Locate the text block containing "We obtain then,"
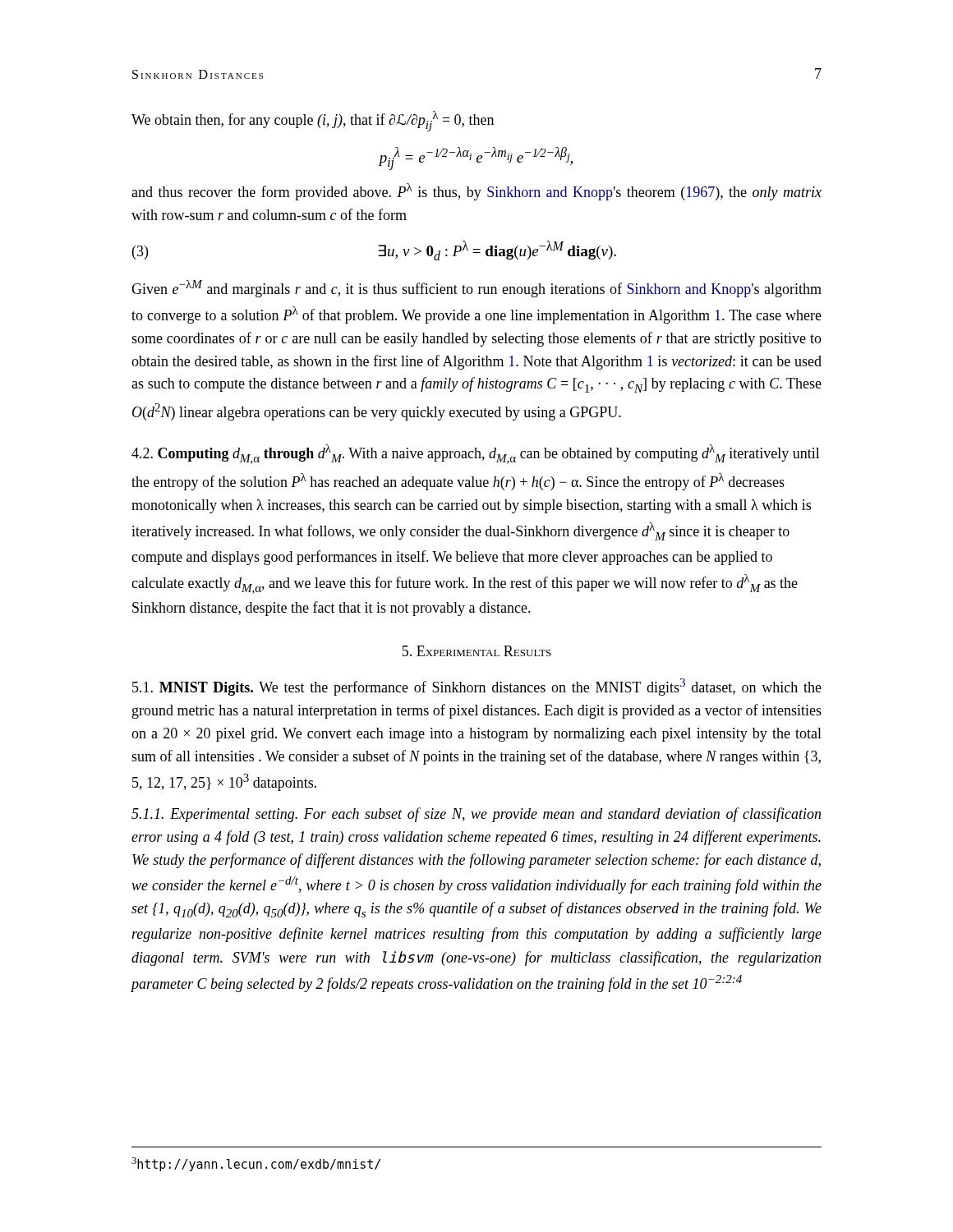 (x=476, y=120)
